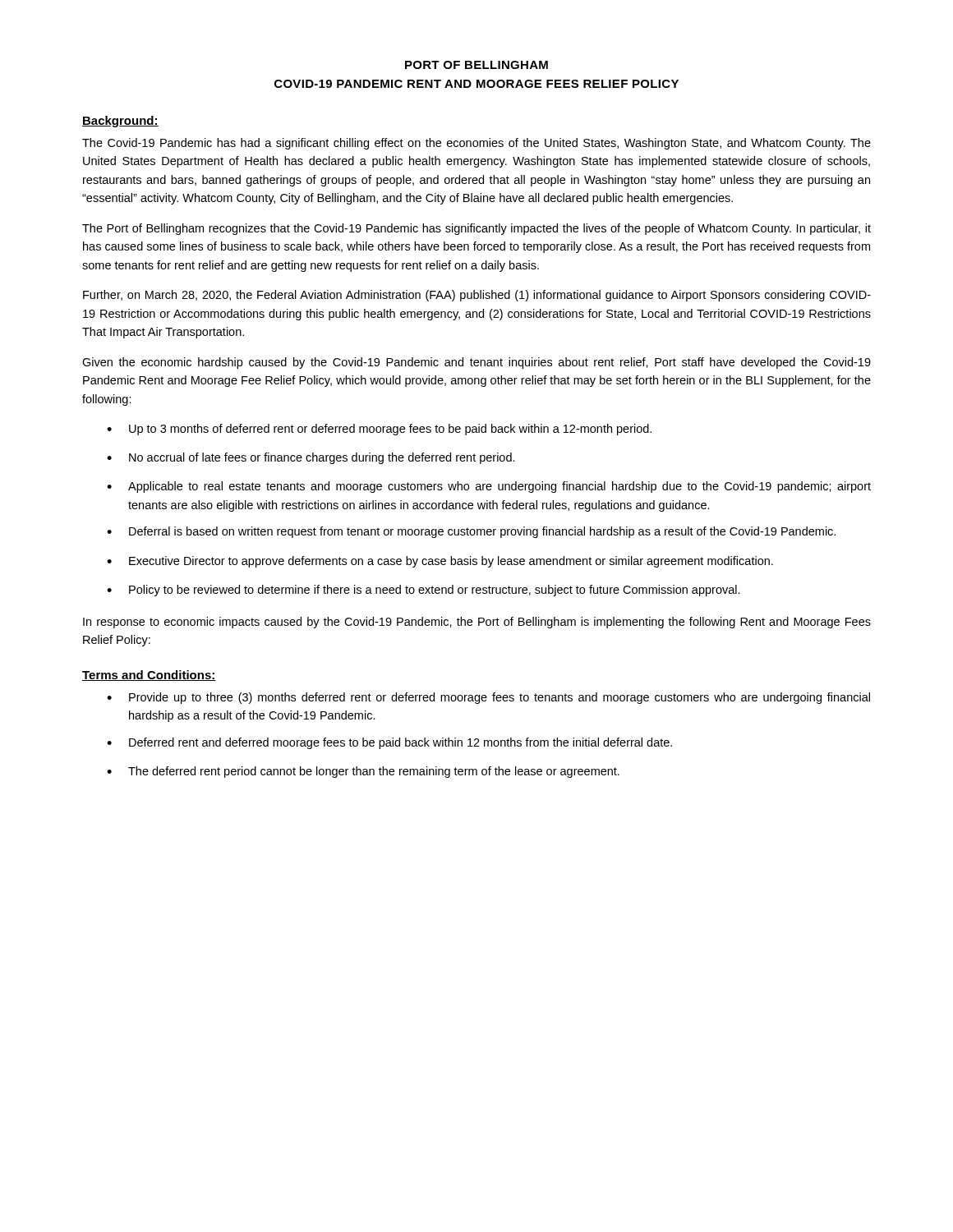Find the block on this page that starts "The Covid-19 Pandemic has had"
Image resolution: width=953 pixels, height=1232 pixels.
[x=476, y=171]
